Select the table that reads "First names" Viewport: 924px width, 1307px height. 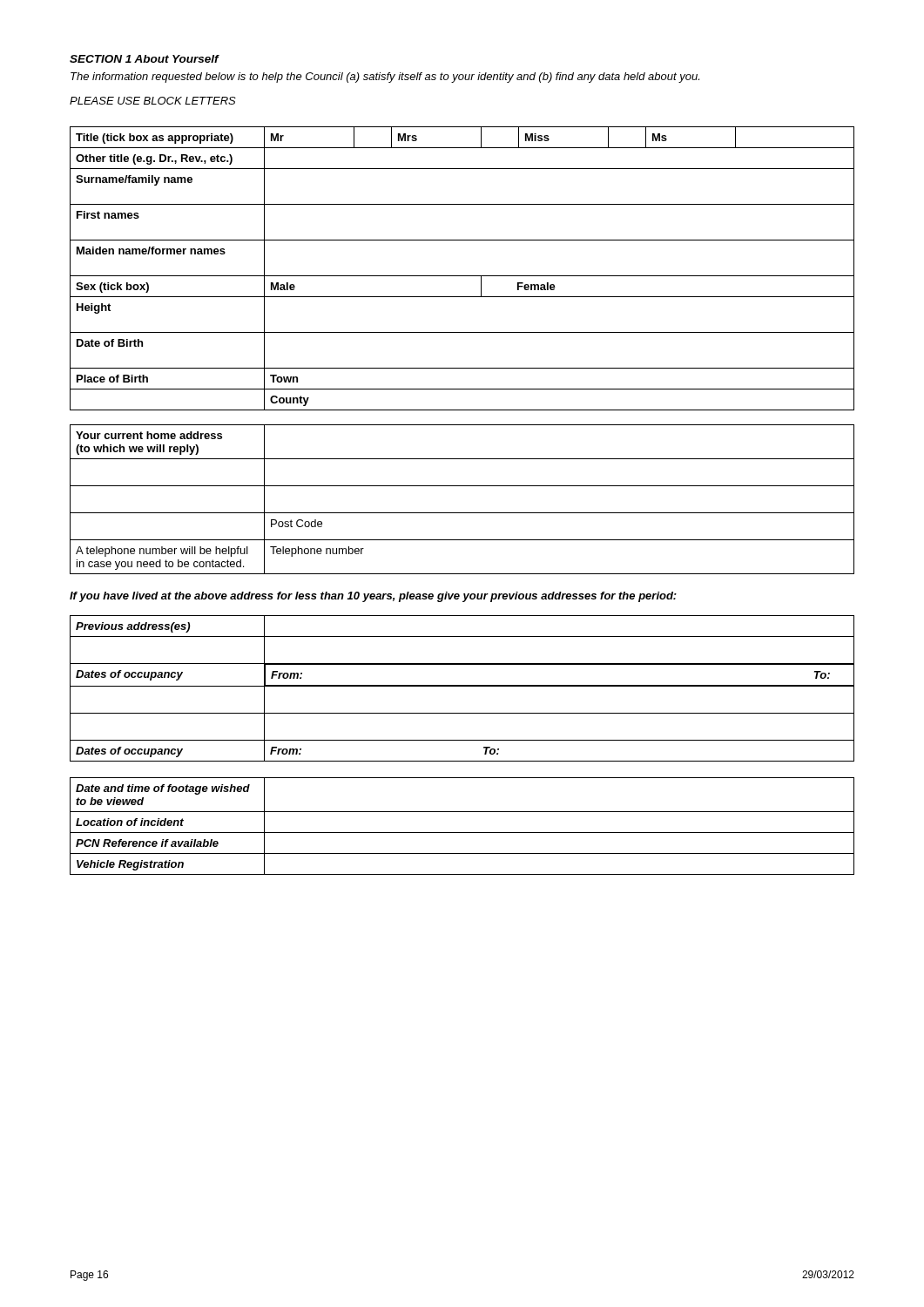pyautogui.click(x=462, y=268)
